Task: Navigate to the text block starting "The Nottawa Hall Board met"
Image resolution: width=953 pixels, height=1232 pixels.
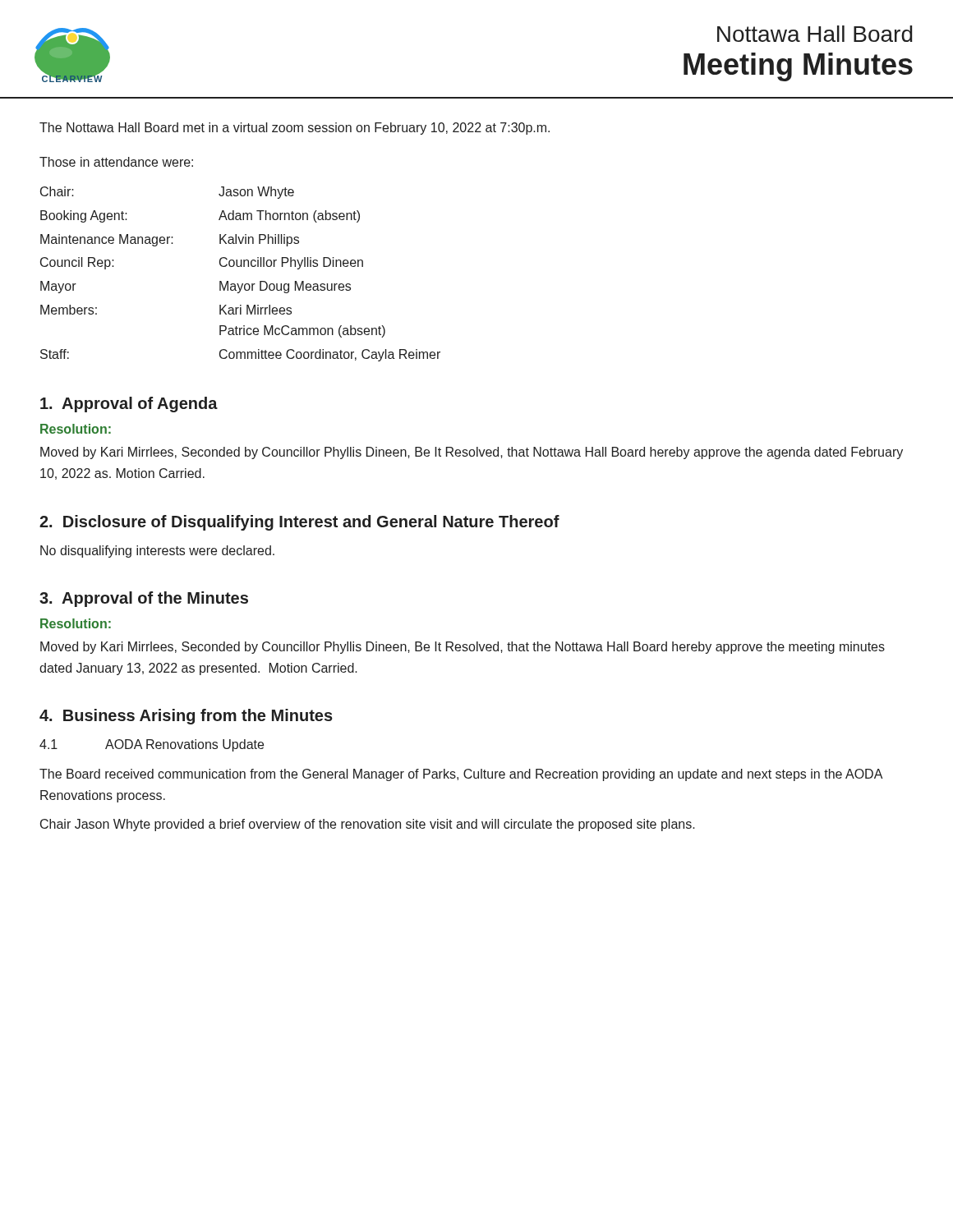Action: point(295,128)
